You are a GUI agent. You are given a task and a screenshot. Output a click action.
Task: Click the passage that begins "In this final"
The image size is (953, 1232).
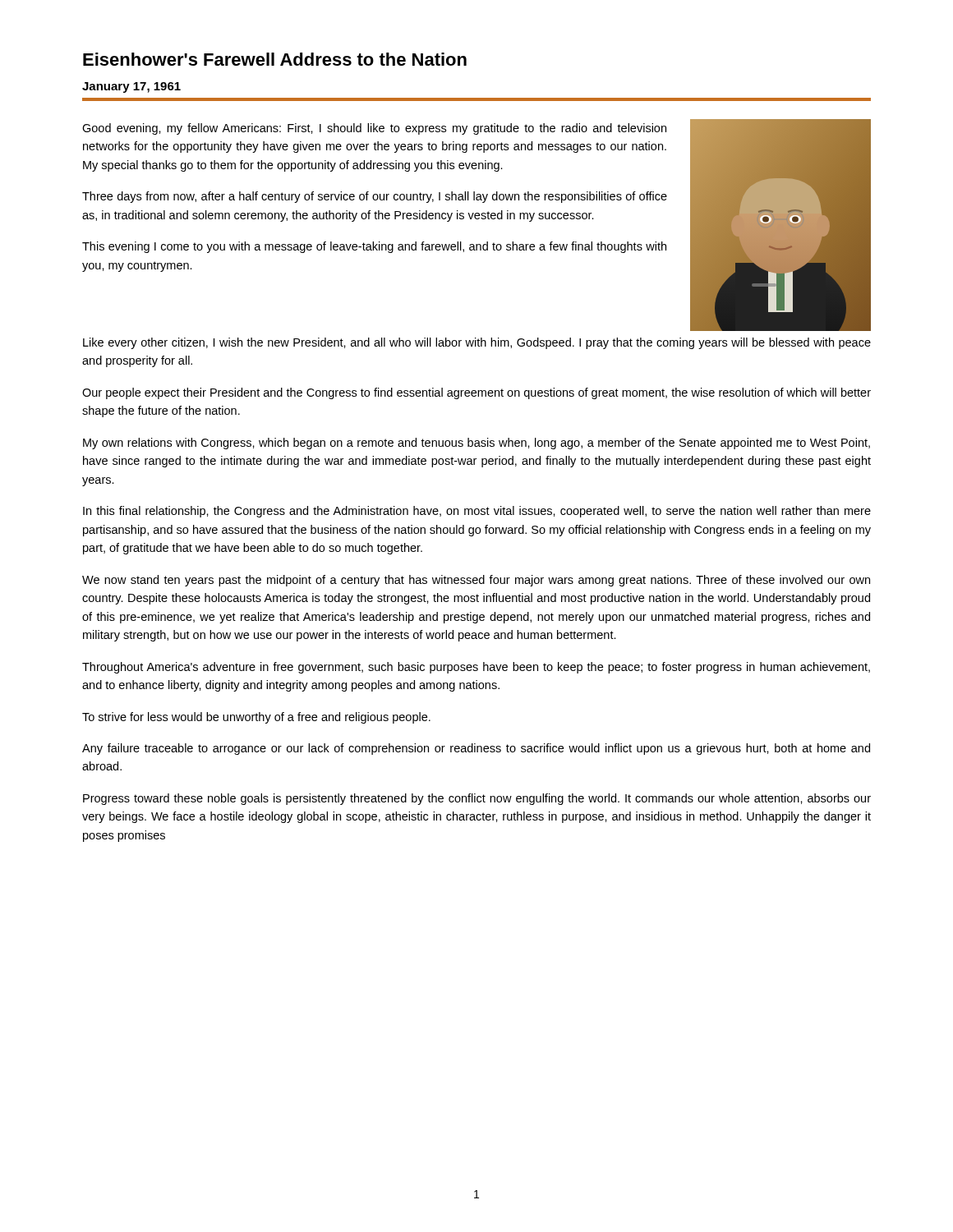tap(476, 530)
